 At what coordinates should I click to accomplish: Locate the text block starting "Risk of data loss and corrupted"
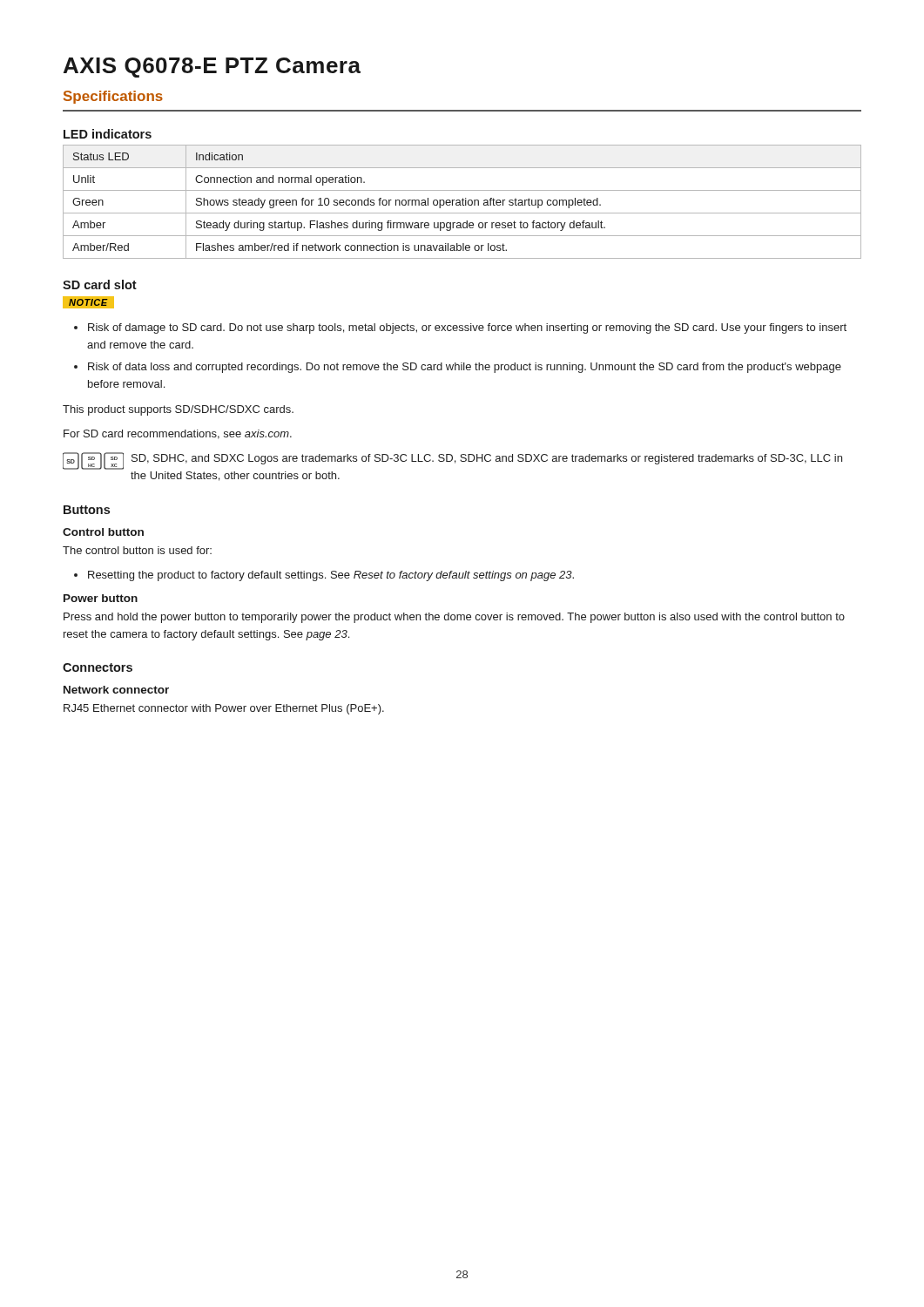pos(464,375)
